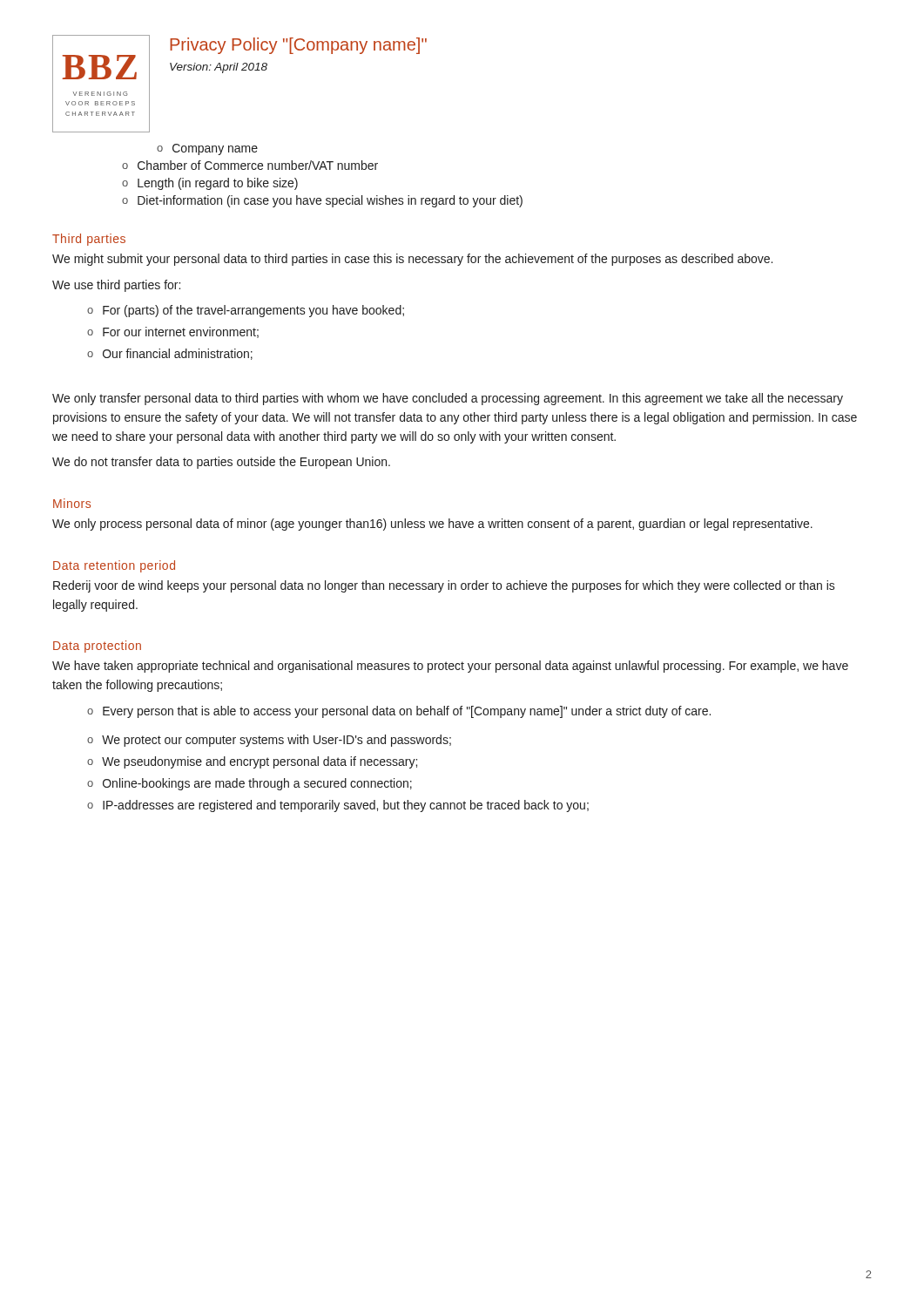Image resolution: width=924 pixels, height=1307 pixels.
Task: Click where it says "We use third parties for:"
Action: [x=117, y=285]
